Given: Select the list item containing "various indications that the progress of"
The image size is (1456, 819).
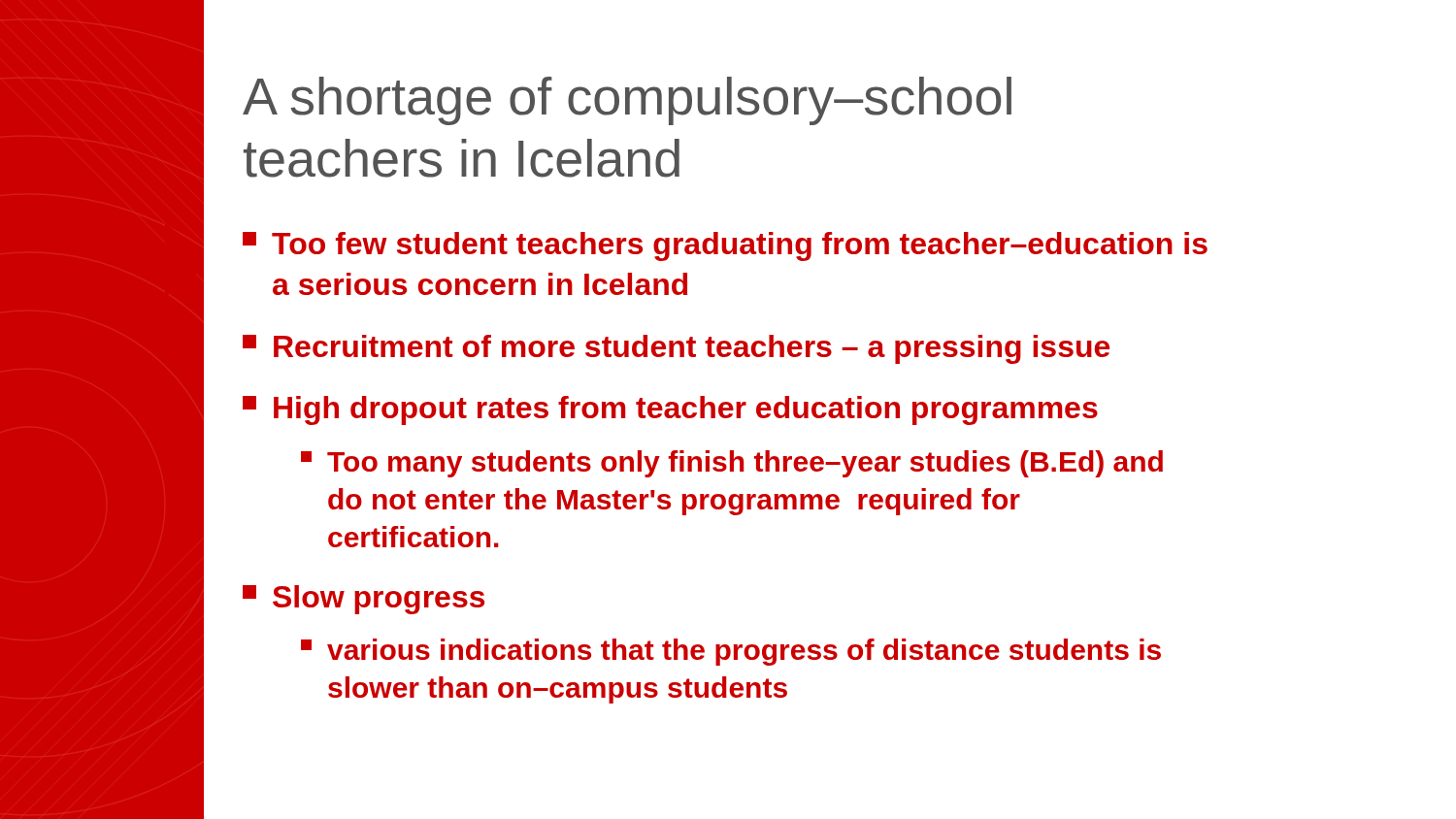Looking at the screenshot, I should pyautogui.click(x=731, y=669).
